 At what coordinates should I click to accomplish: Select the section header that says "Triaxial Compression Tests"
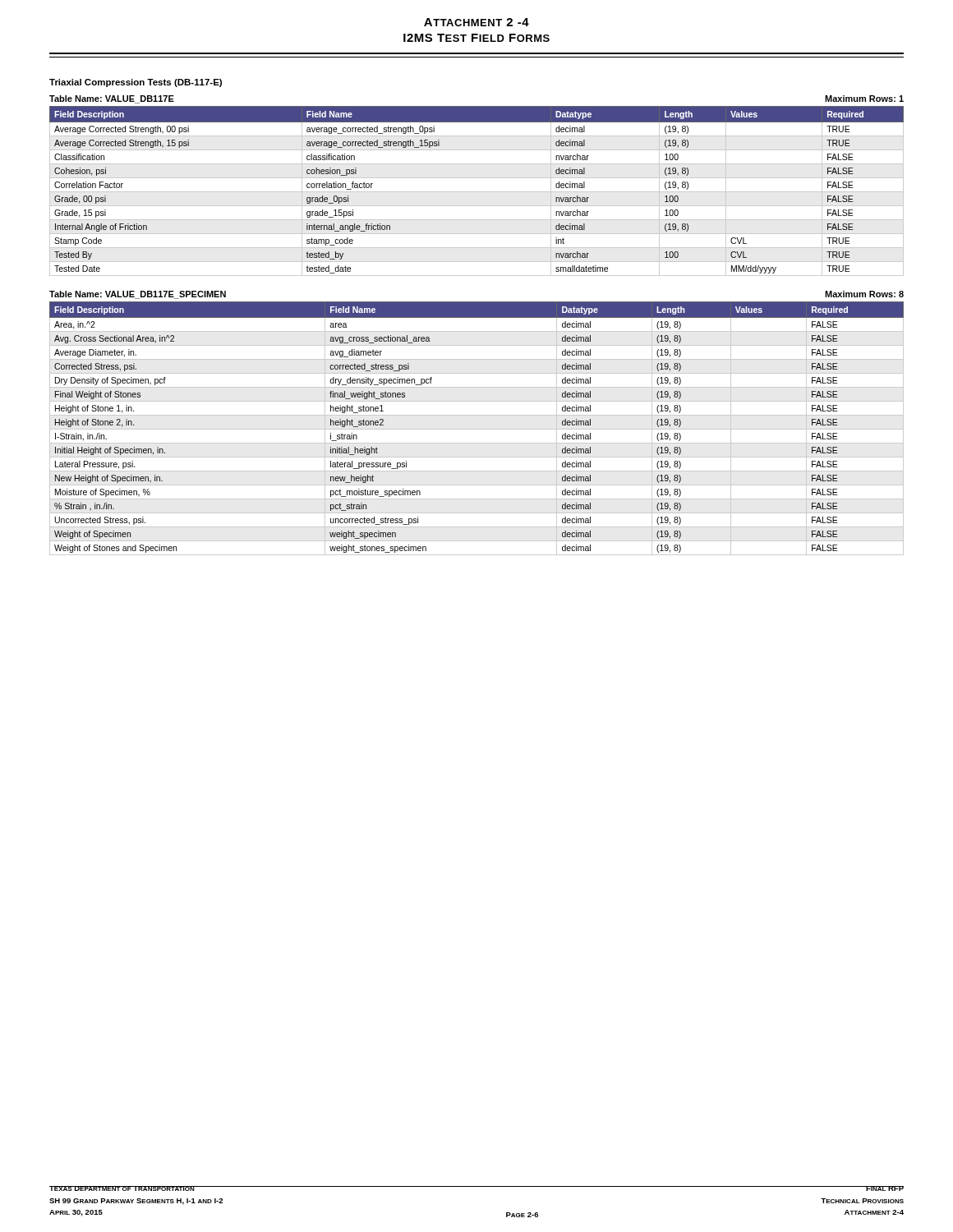136,82
